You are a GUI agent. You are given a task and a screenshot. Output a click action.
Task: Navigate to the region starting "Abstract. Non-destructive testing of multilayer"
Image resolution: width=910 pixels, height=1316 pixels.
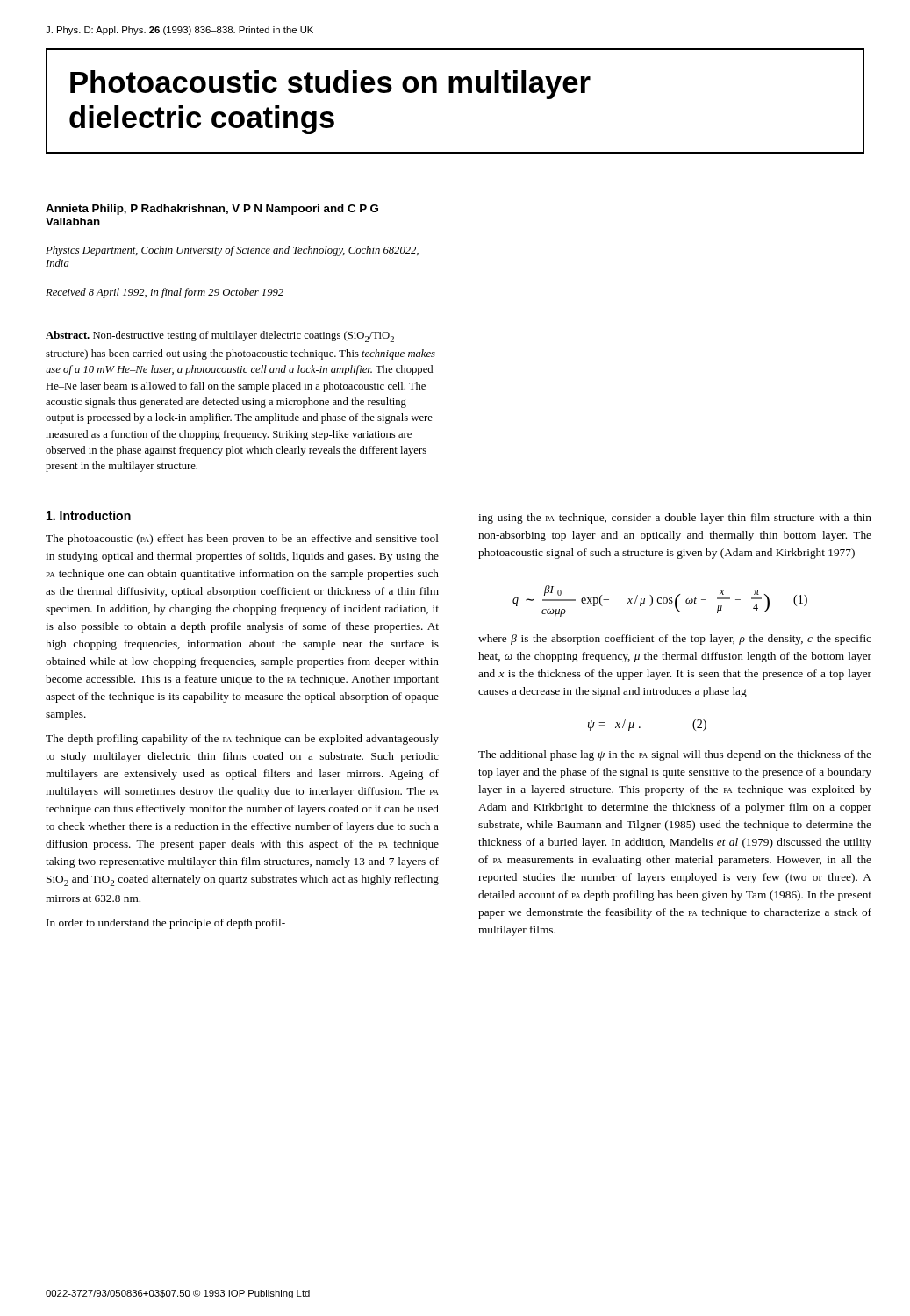pos(240,401)
